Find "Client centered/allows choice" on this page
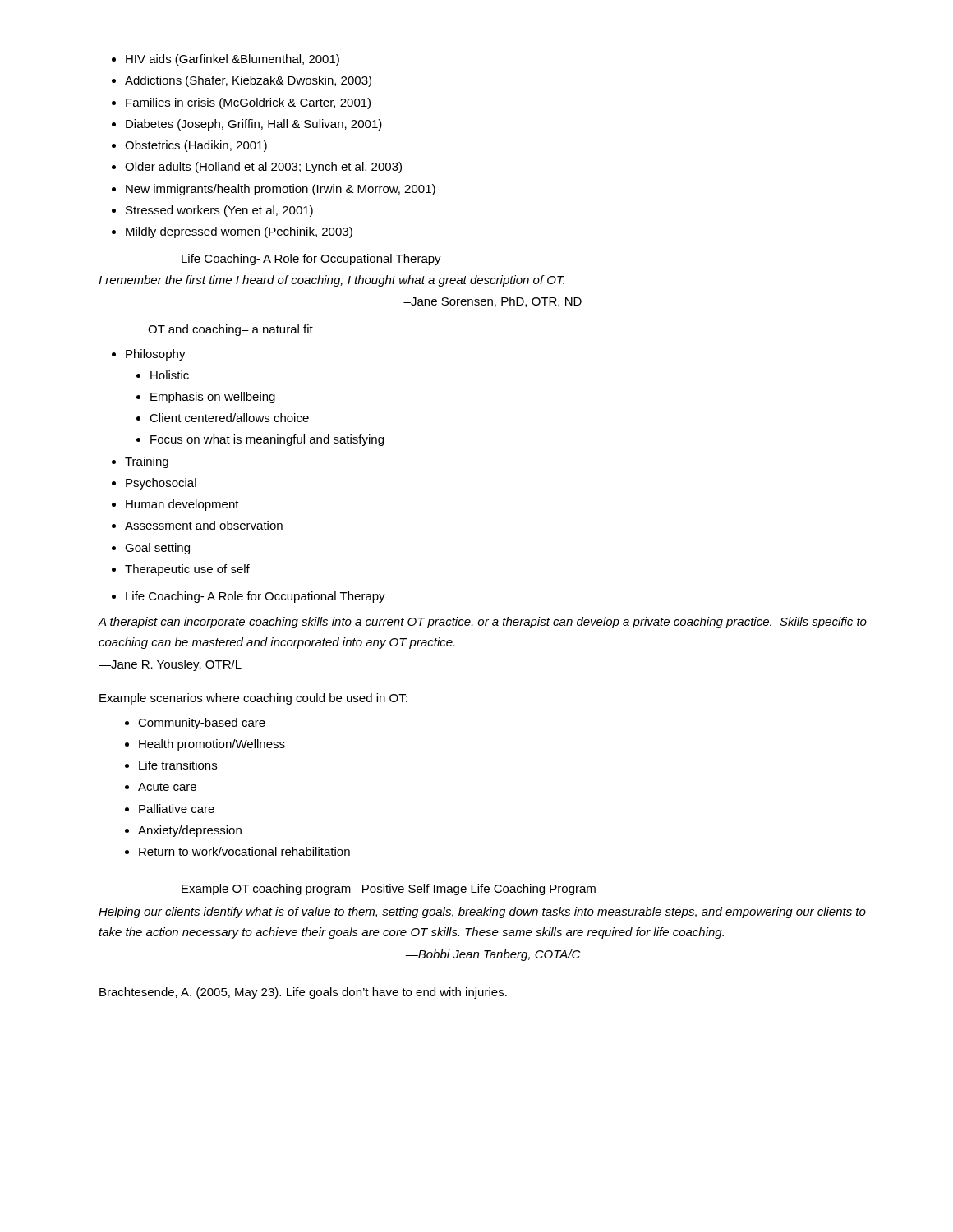Viewport: 953px width, 1232px height. [x=229, y=418]
